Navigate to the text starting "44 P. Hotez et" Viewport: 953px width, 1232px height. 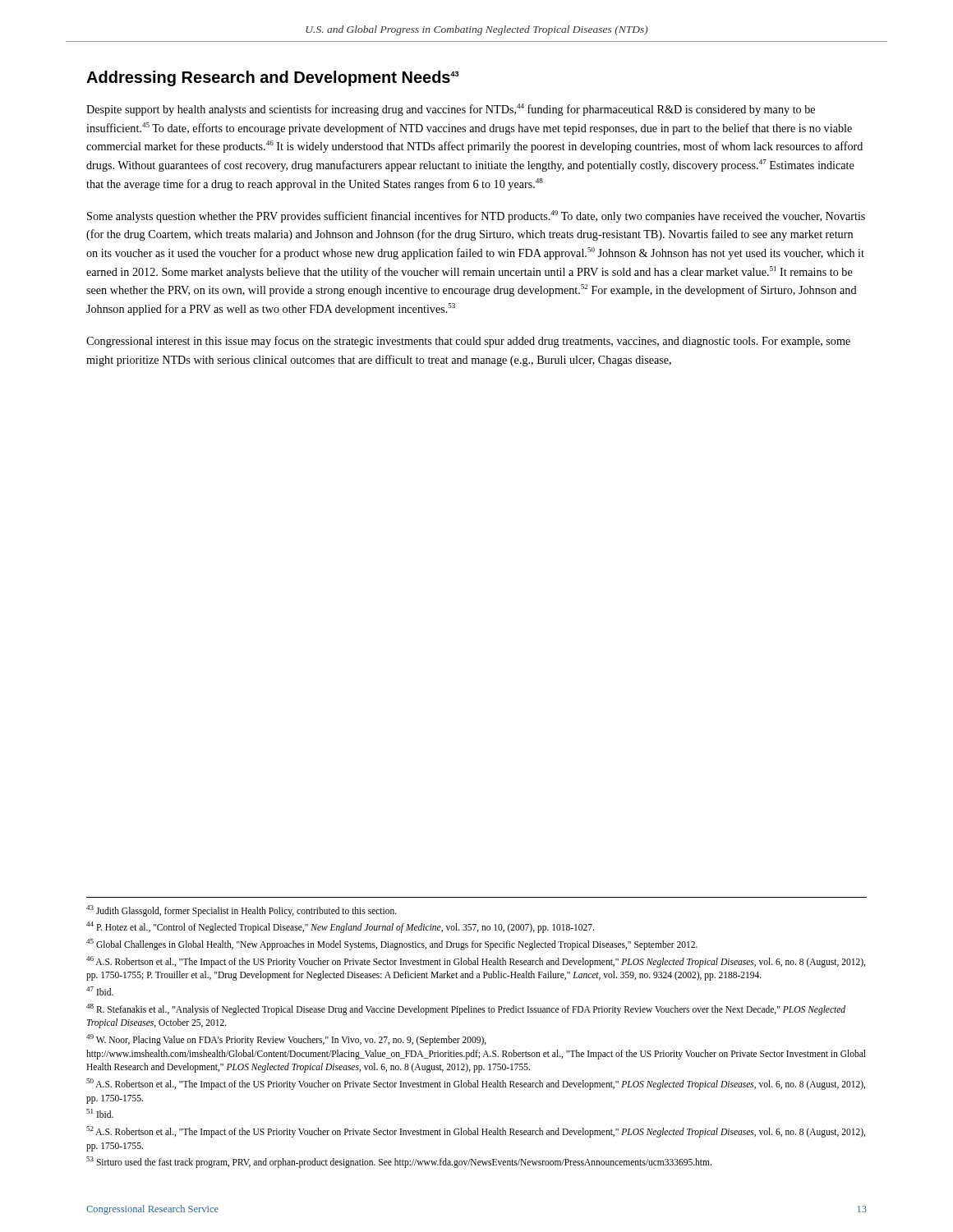pos(340,927)
